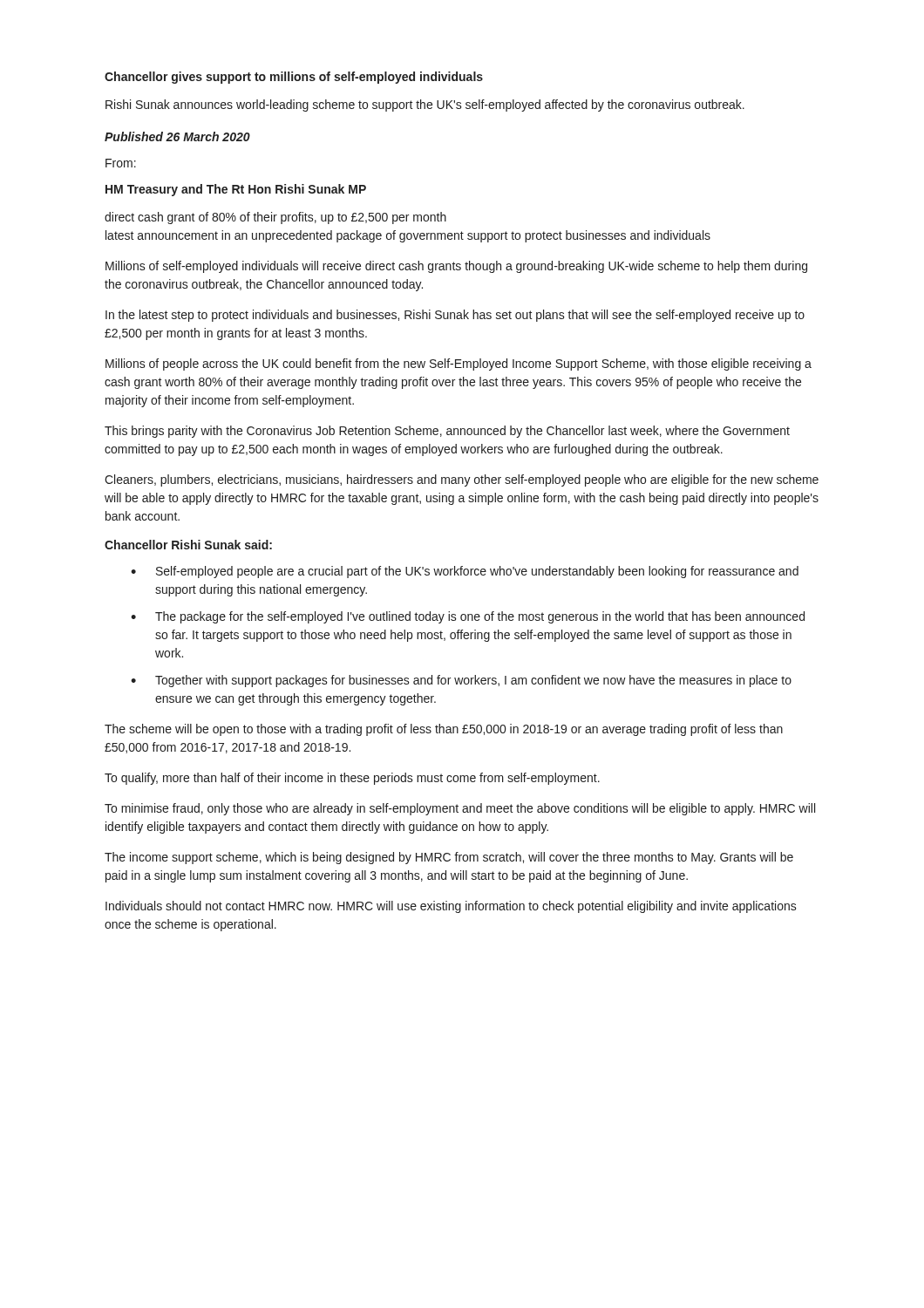The width and height of the screenshot is (924, 1308).
Task: Click on the block starting "Rishi Sunak announces world-leading scheme to support"
Action: (425, 105)
